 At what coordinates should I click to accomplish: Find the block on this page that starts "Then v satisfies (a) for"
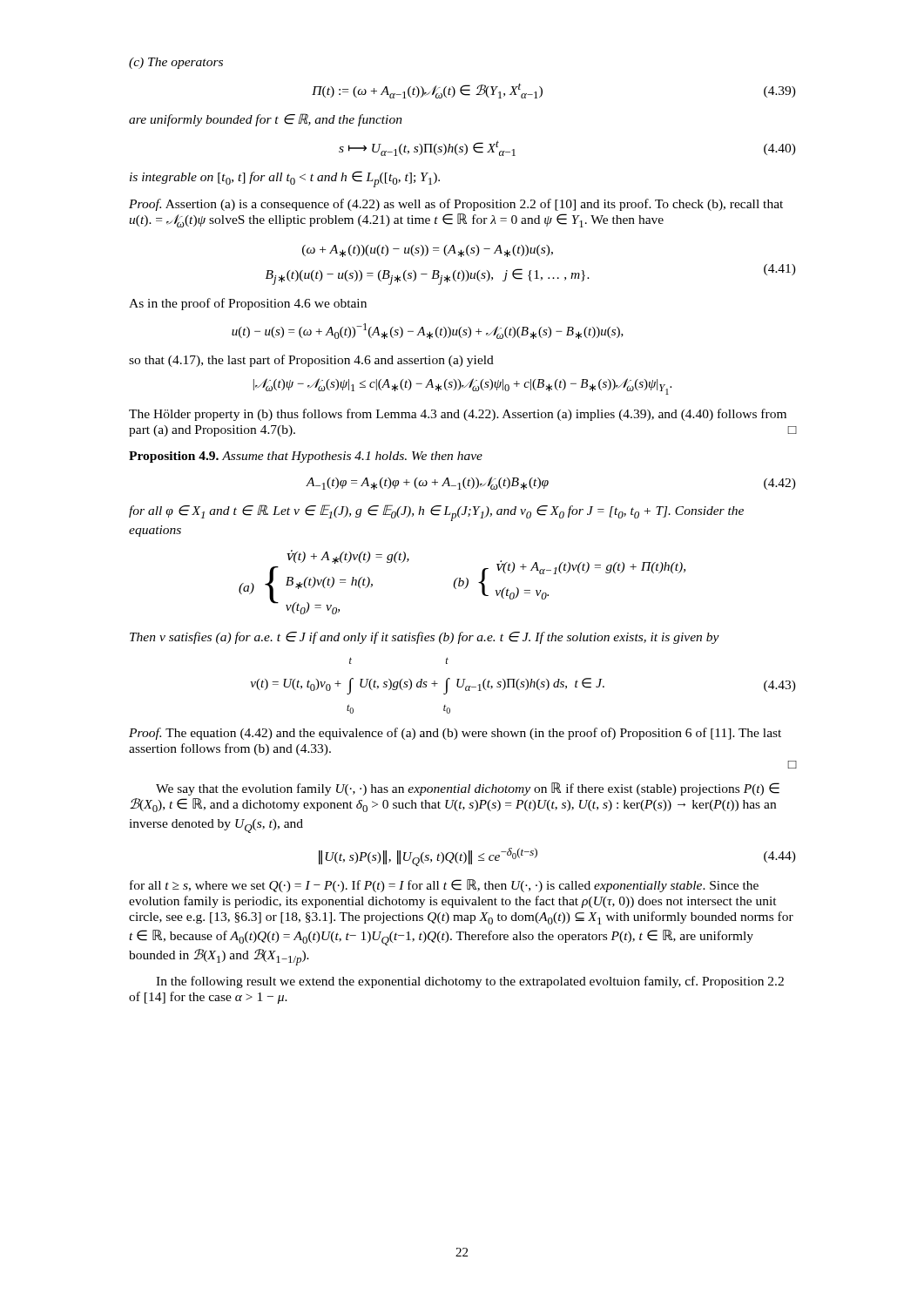point(424,637)
